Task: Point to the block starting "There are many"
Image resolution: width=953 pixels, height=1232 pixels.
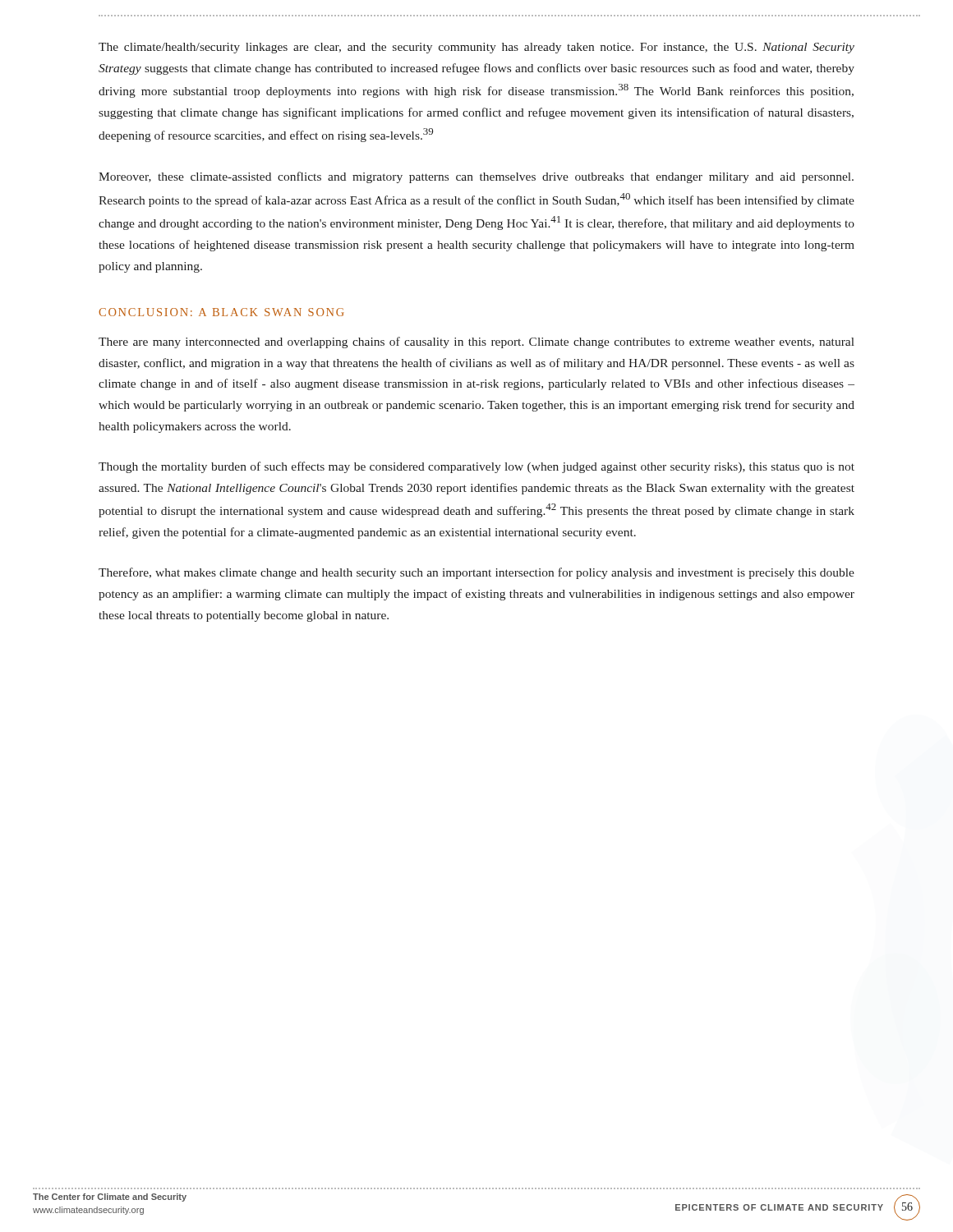Action: point(476,383)
